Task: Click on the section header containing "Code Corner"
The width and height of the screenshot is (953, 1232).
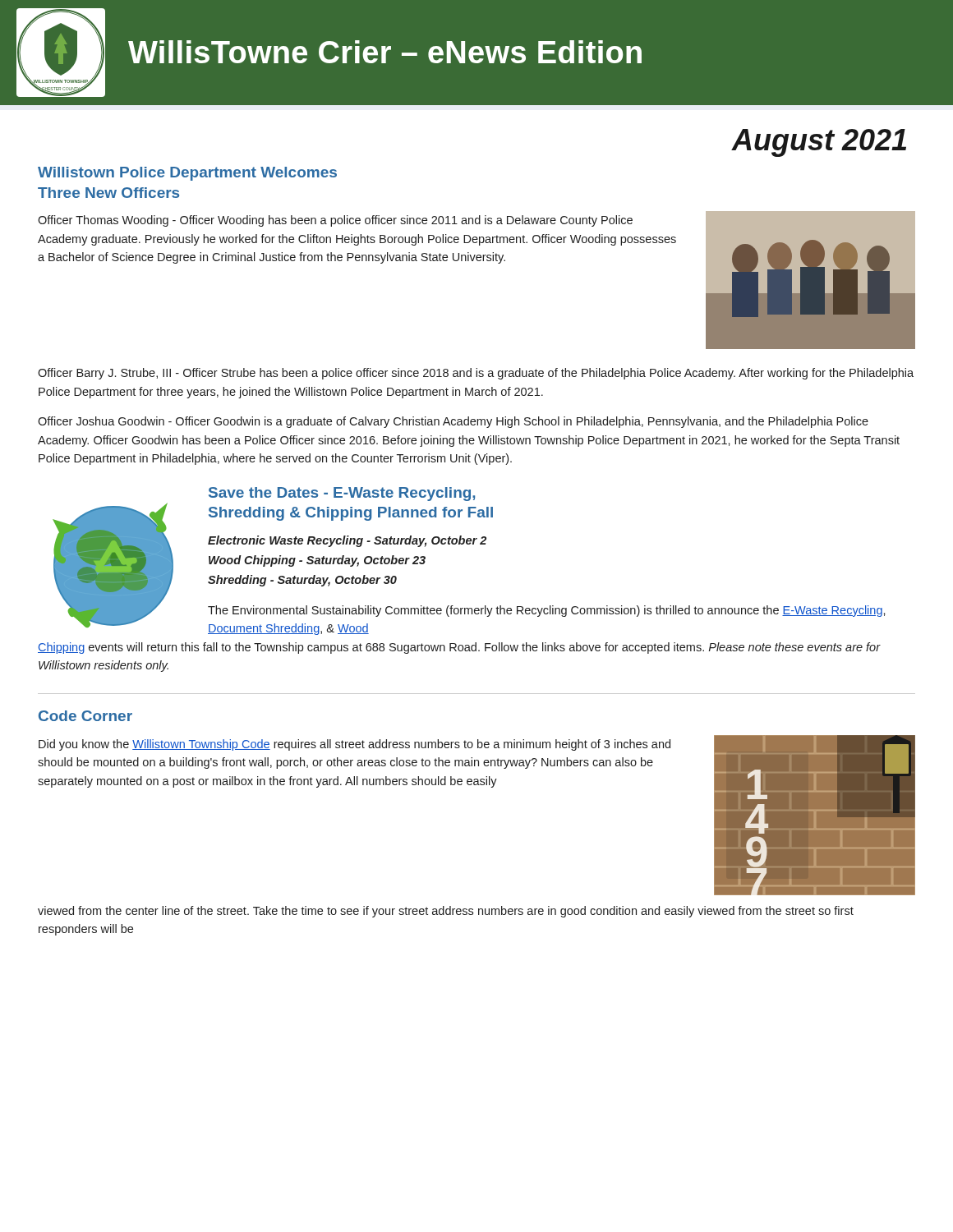Action: click(85, 716)
